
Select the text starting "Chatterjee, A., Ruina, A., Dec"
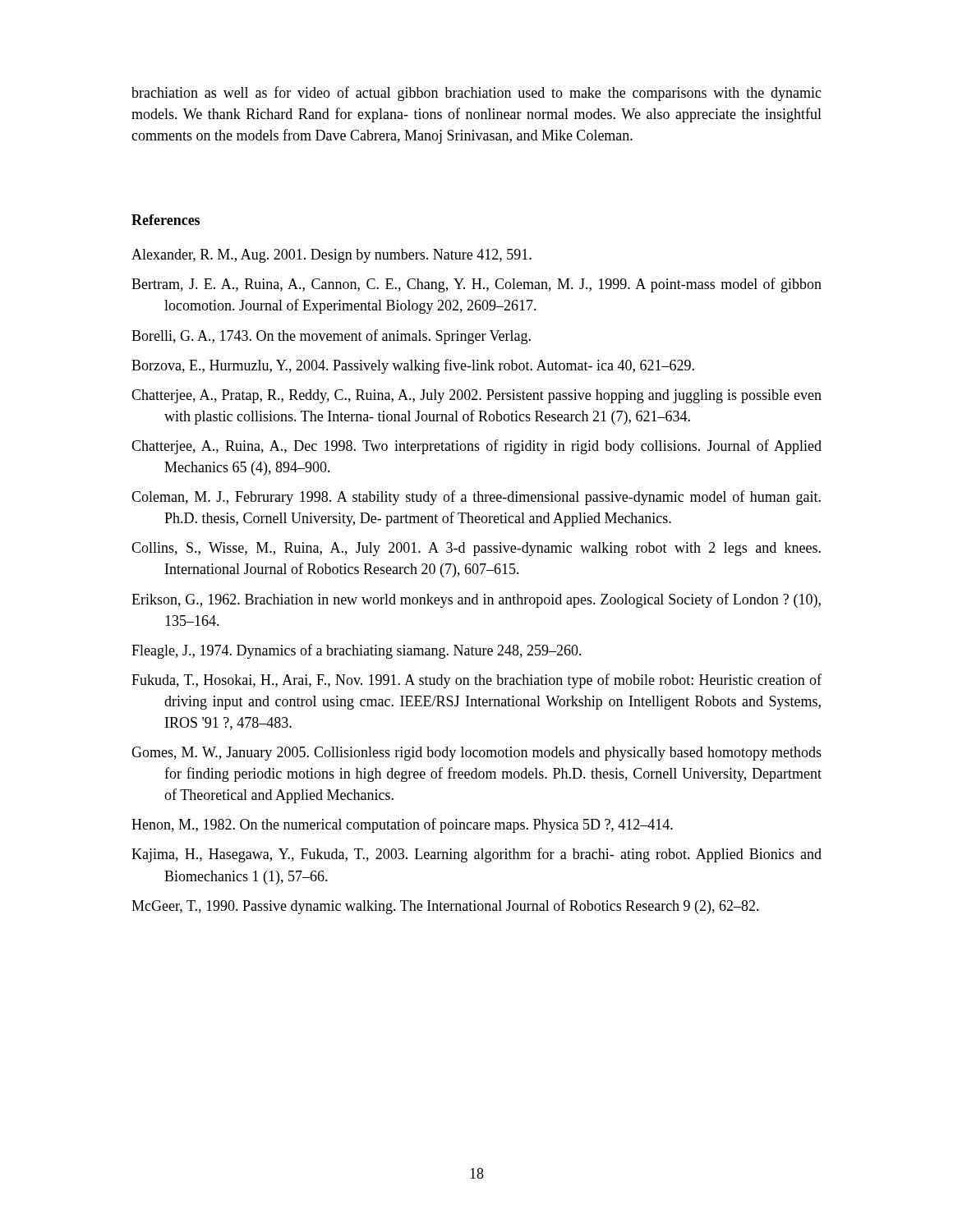click(x=476, y=457)
